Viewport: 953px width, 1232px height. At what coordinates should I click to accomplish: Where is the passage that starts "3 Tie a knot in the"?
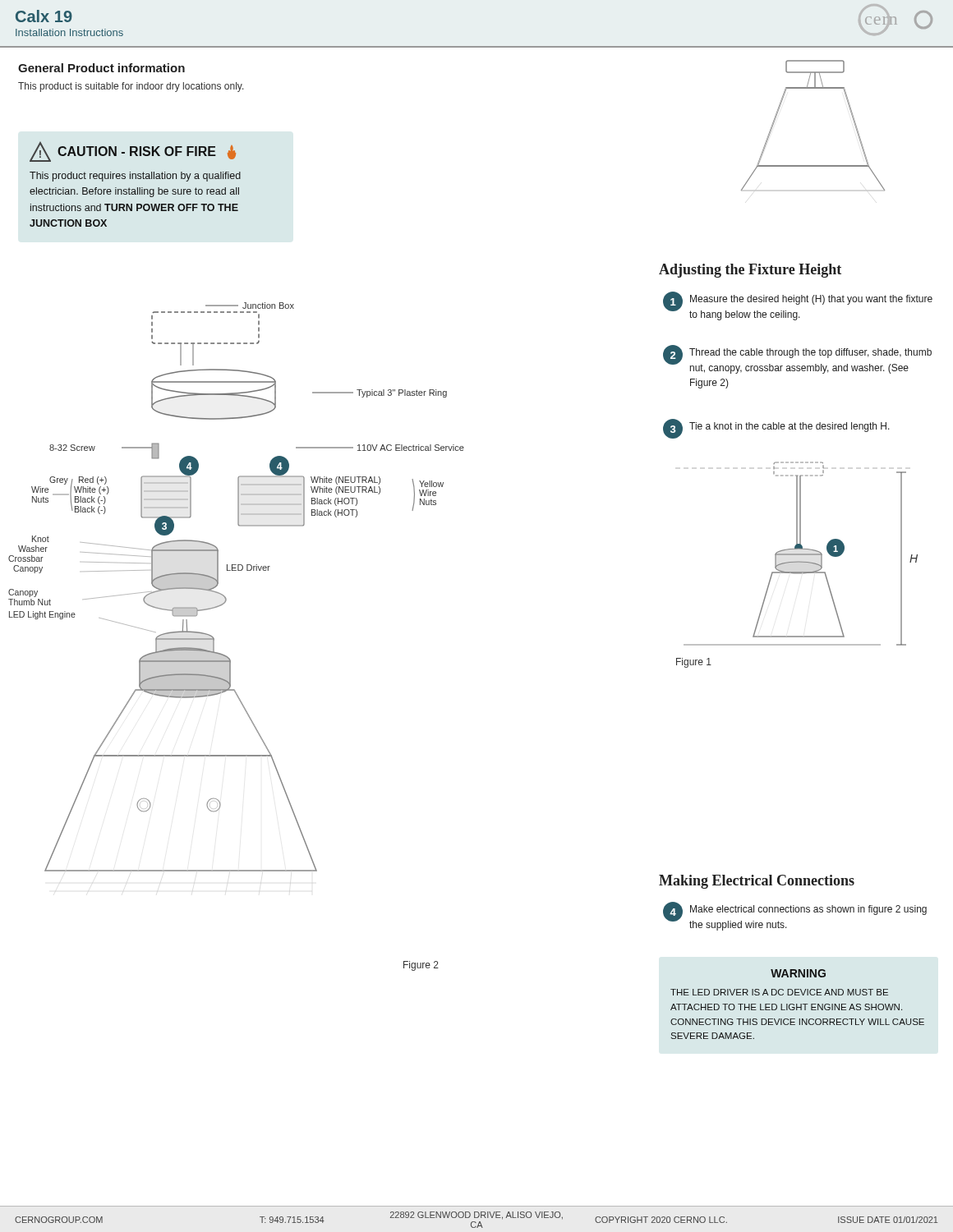[777, 429]
